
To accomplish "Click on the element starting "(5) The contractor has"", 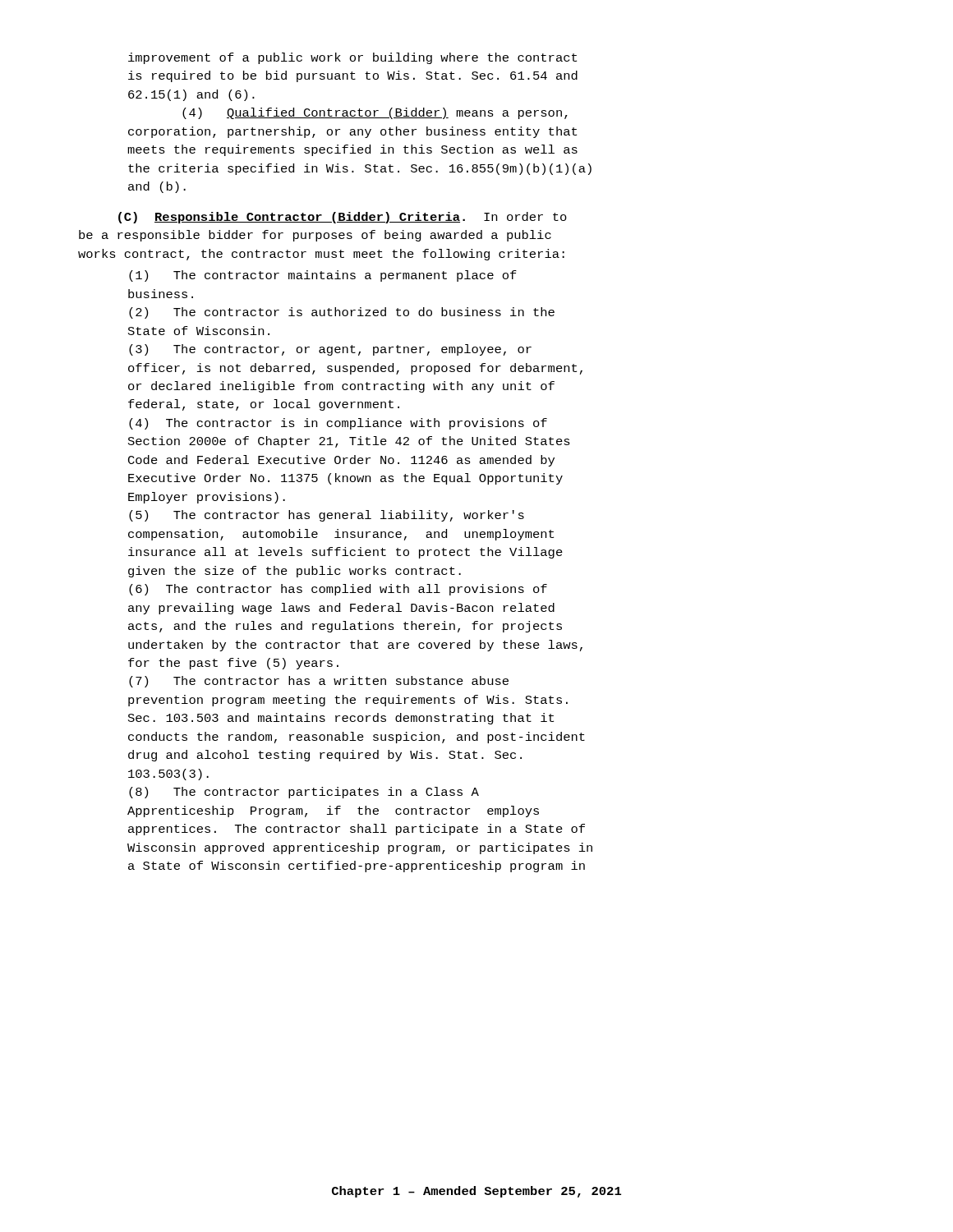I will 507,544.
